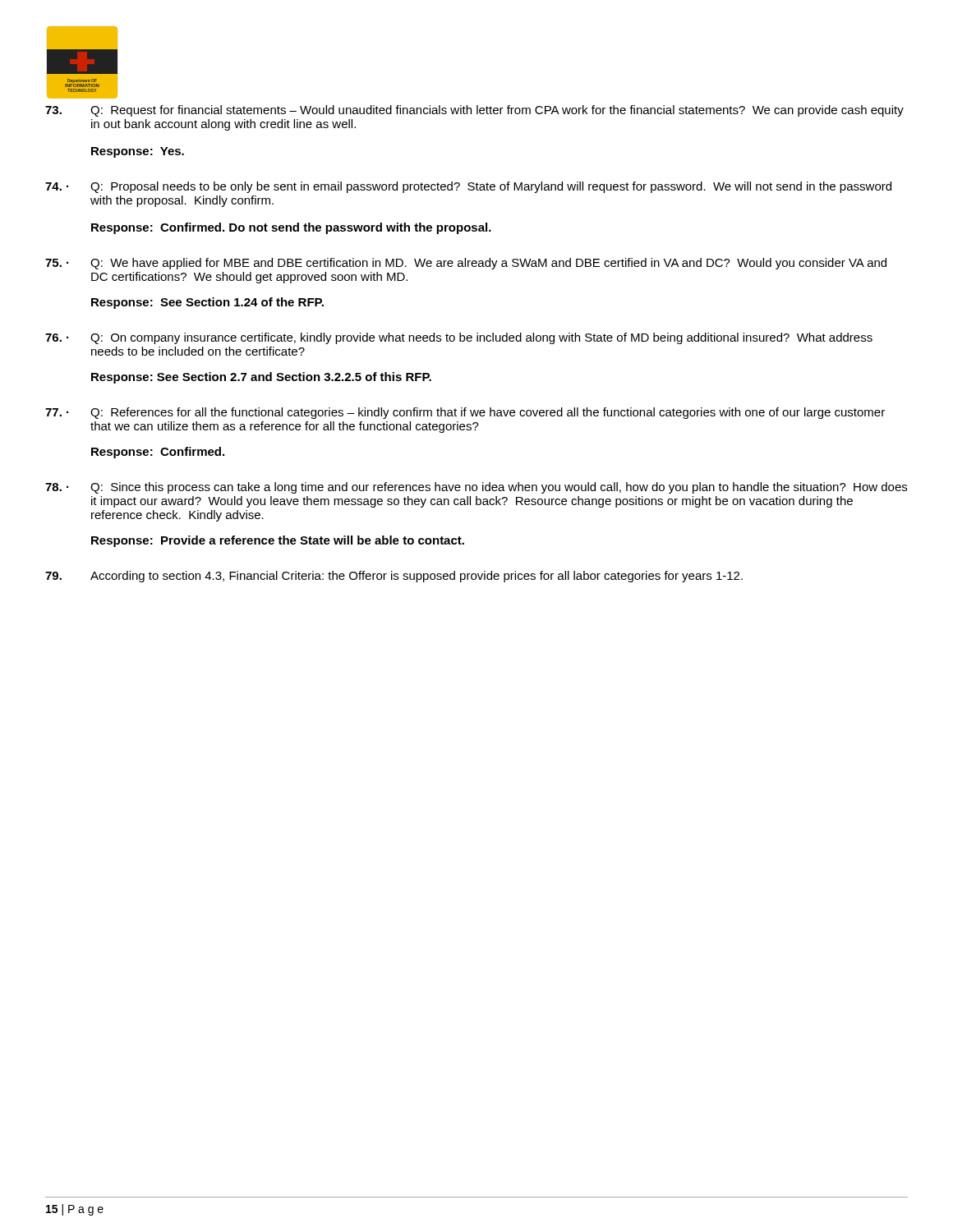Viewport: 953px width, 1232px height.
Task: Find the logo
Action: coord(82,62)
